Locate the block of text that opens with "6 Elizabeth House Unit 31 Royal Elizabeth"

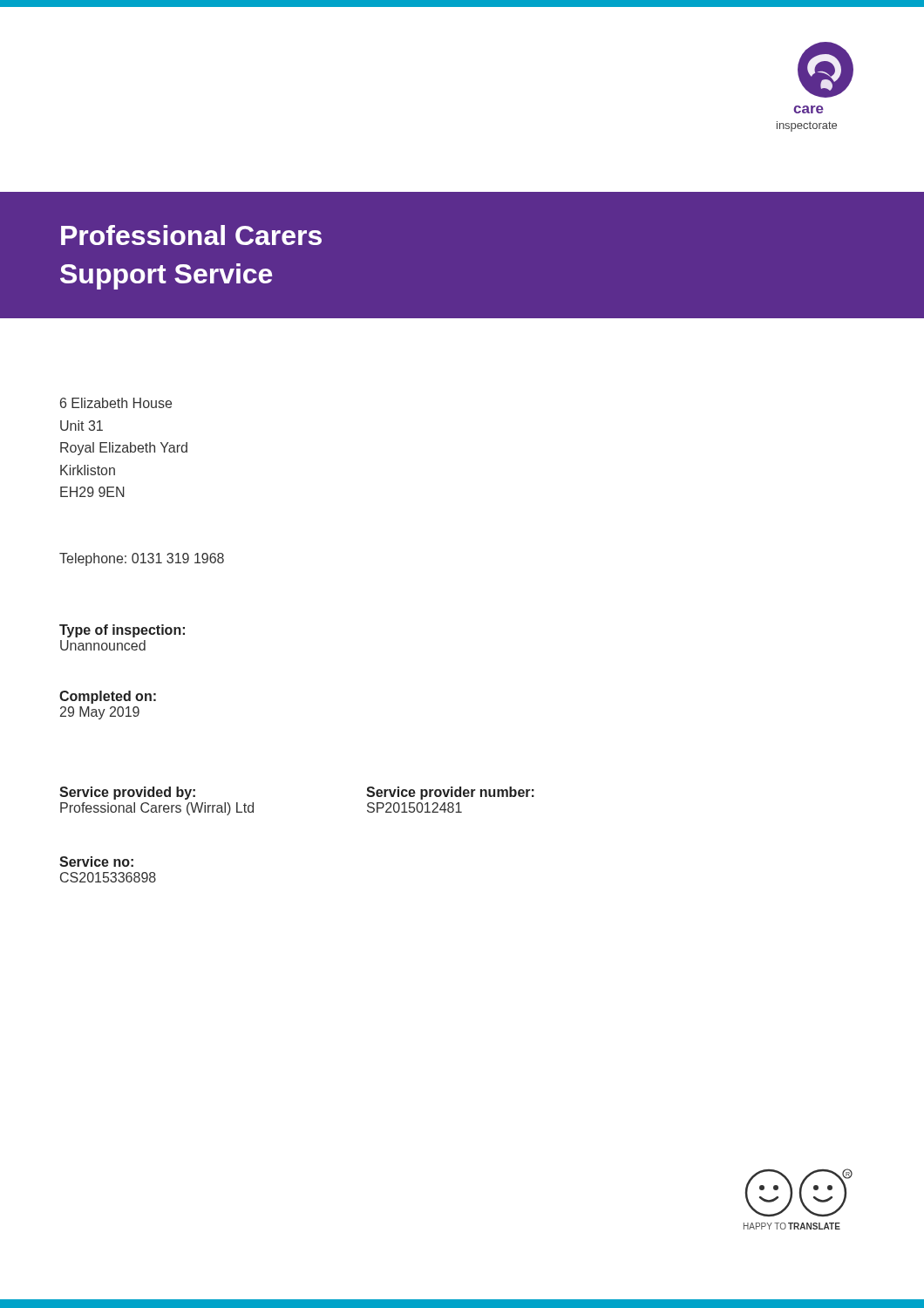tap(124, 448)
